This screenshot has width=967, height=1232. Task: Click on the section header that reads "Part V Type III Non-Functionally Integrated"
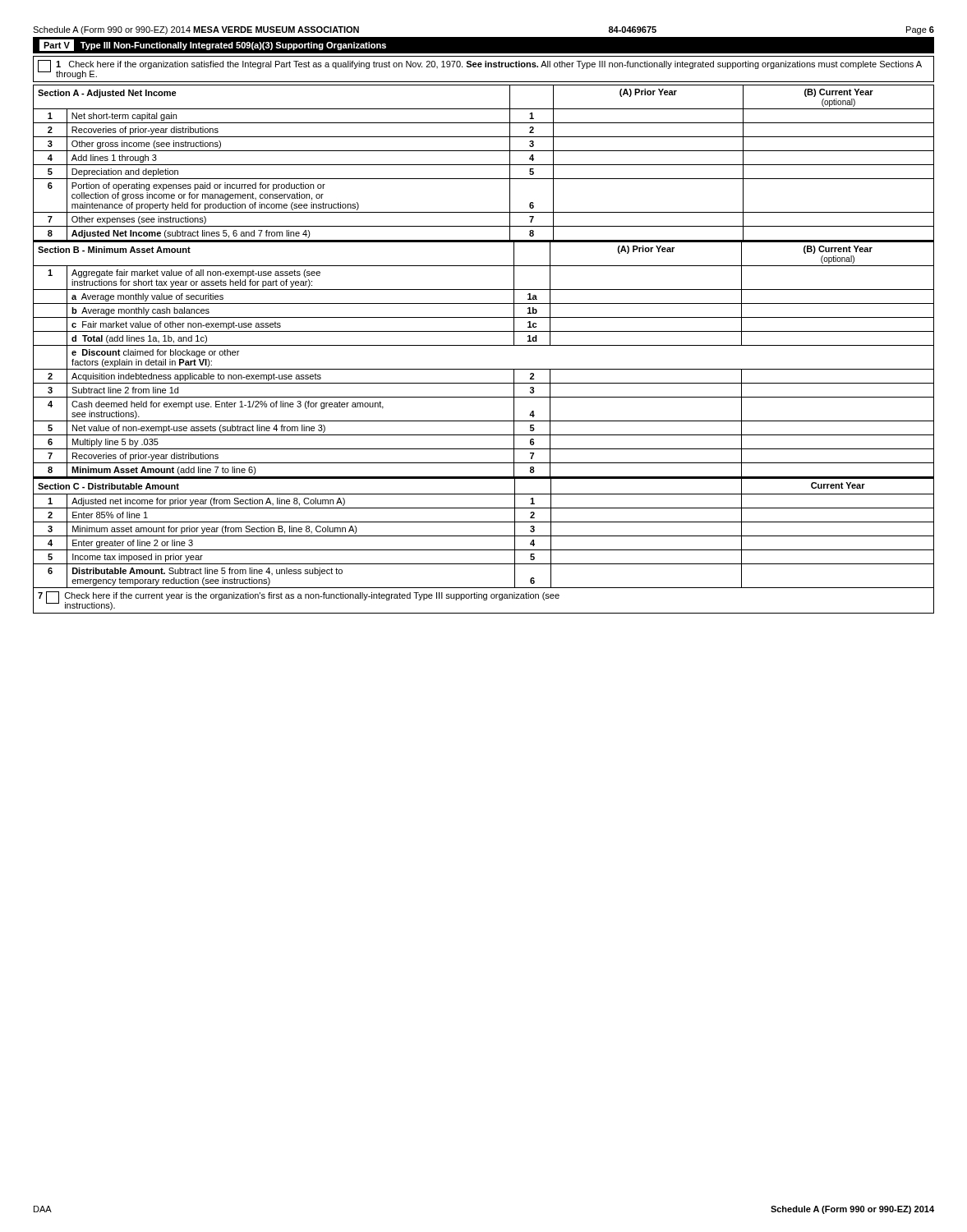213,45
